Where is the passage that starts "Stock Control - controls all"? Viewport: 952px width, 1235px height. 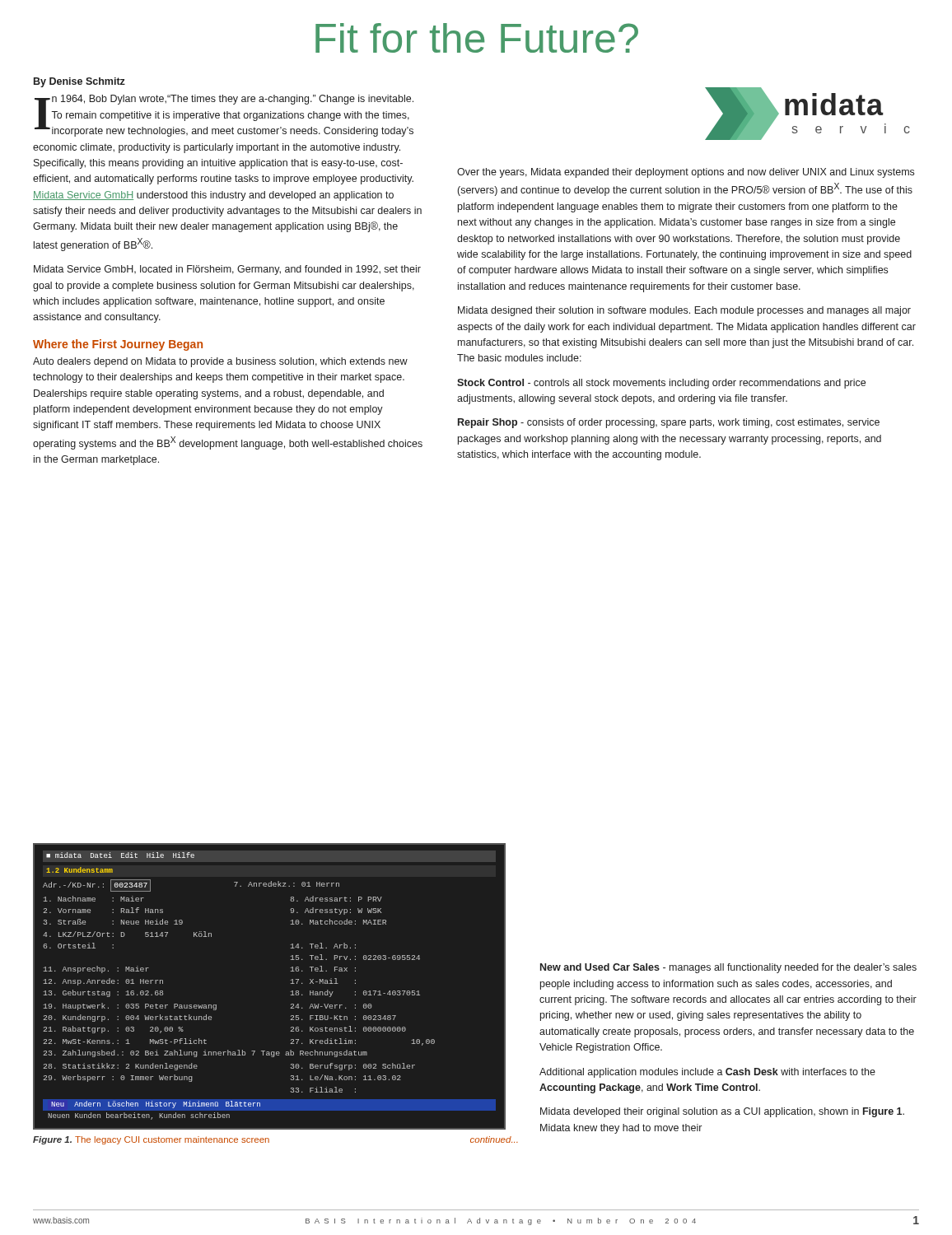pos(662,391)
